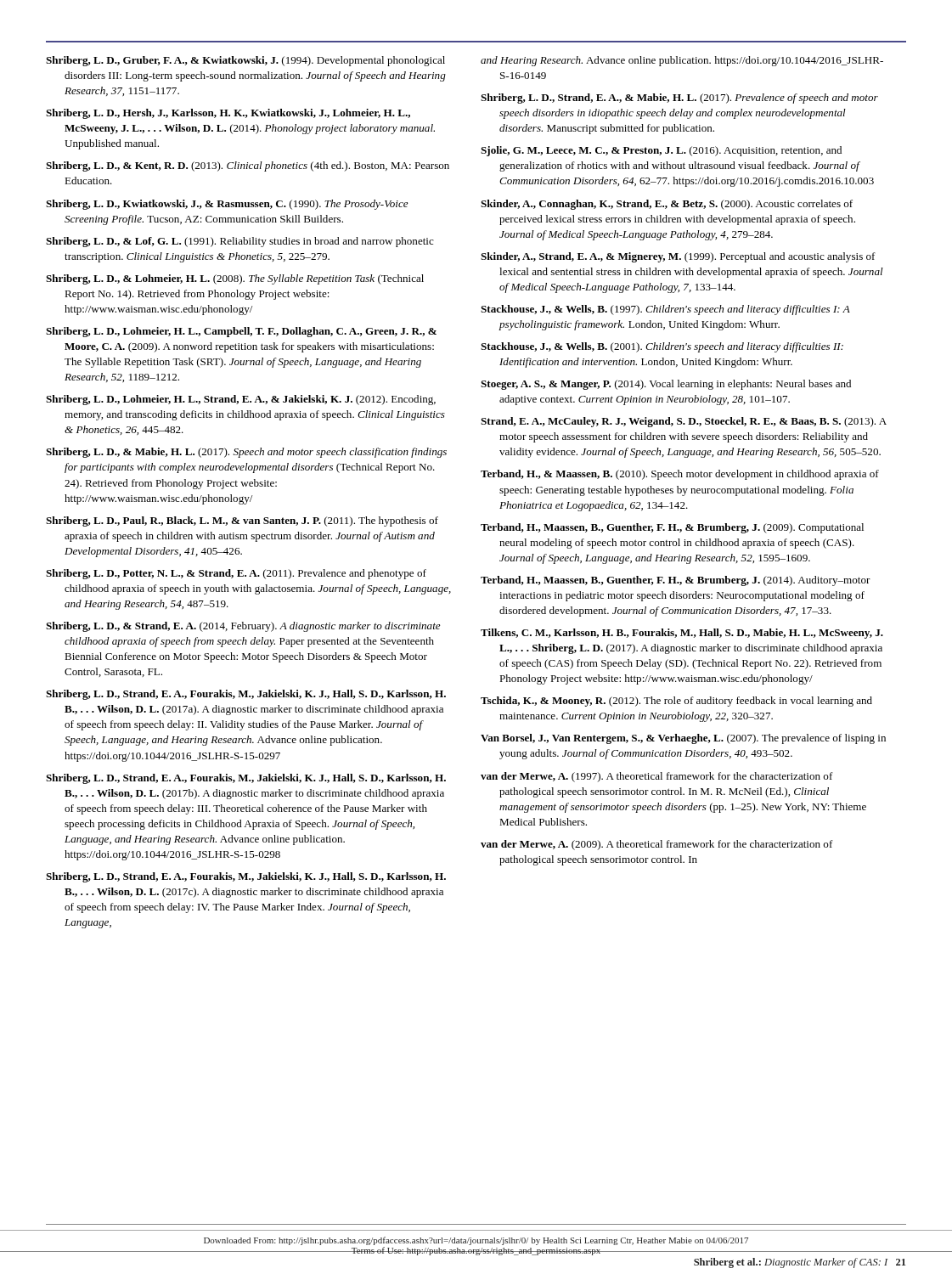Image resolution: width=952 pixels, height=1274 pixels.
Task: Click on the text block starting "Shriberg, L. D., & Lohmeier, H."
Action: [x=235, y=293]
